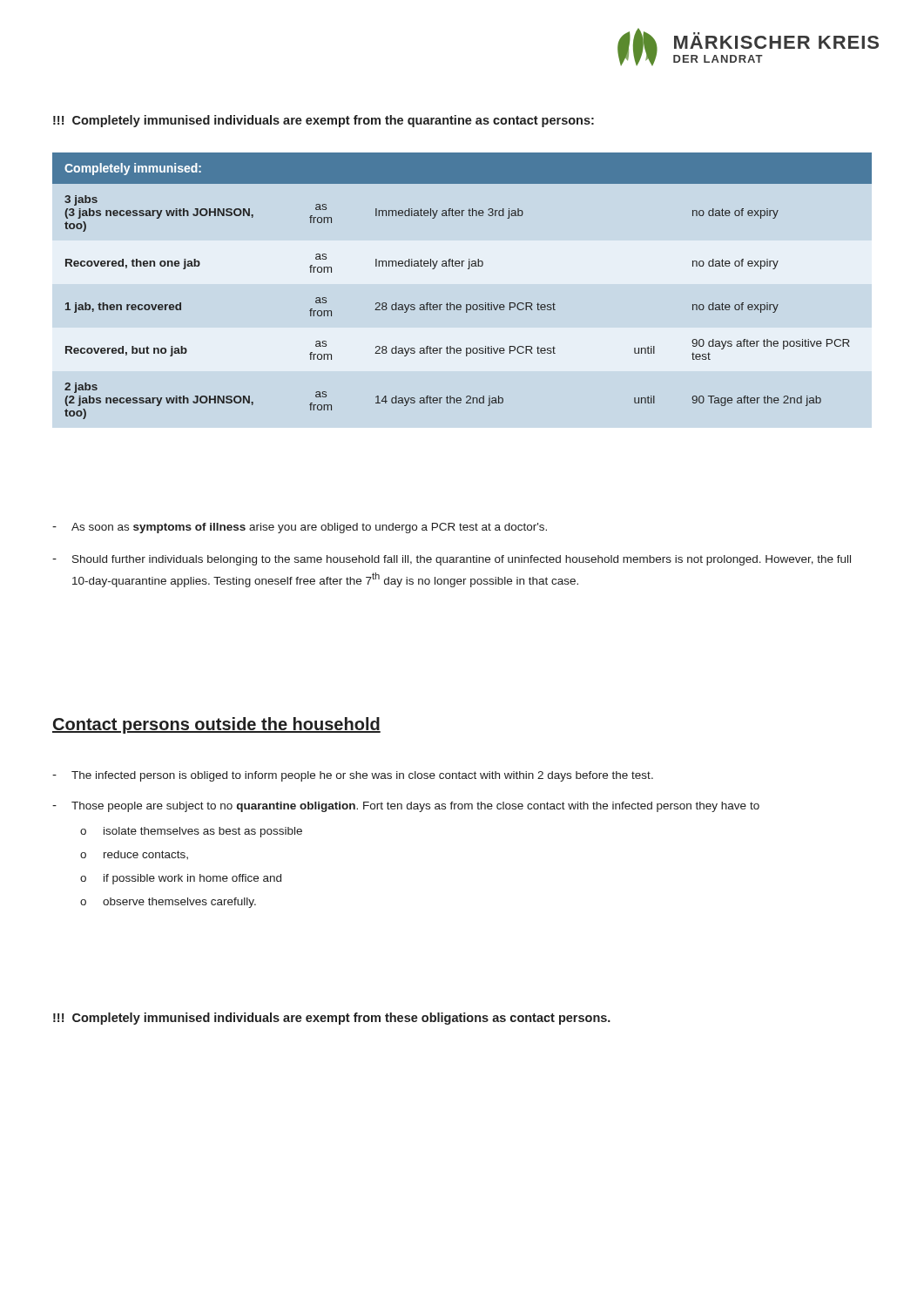
Task: Find the block on this page that starts "- The infected person is"
Action: click(462, 776)
